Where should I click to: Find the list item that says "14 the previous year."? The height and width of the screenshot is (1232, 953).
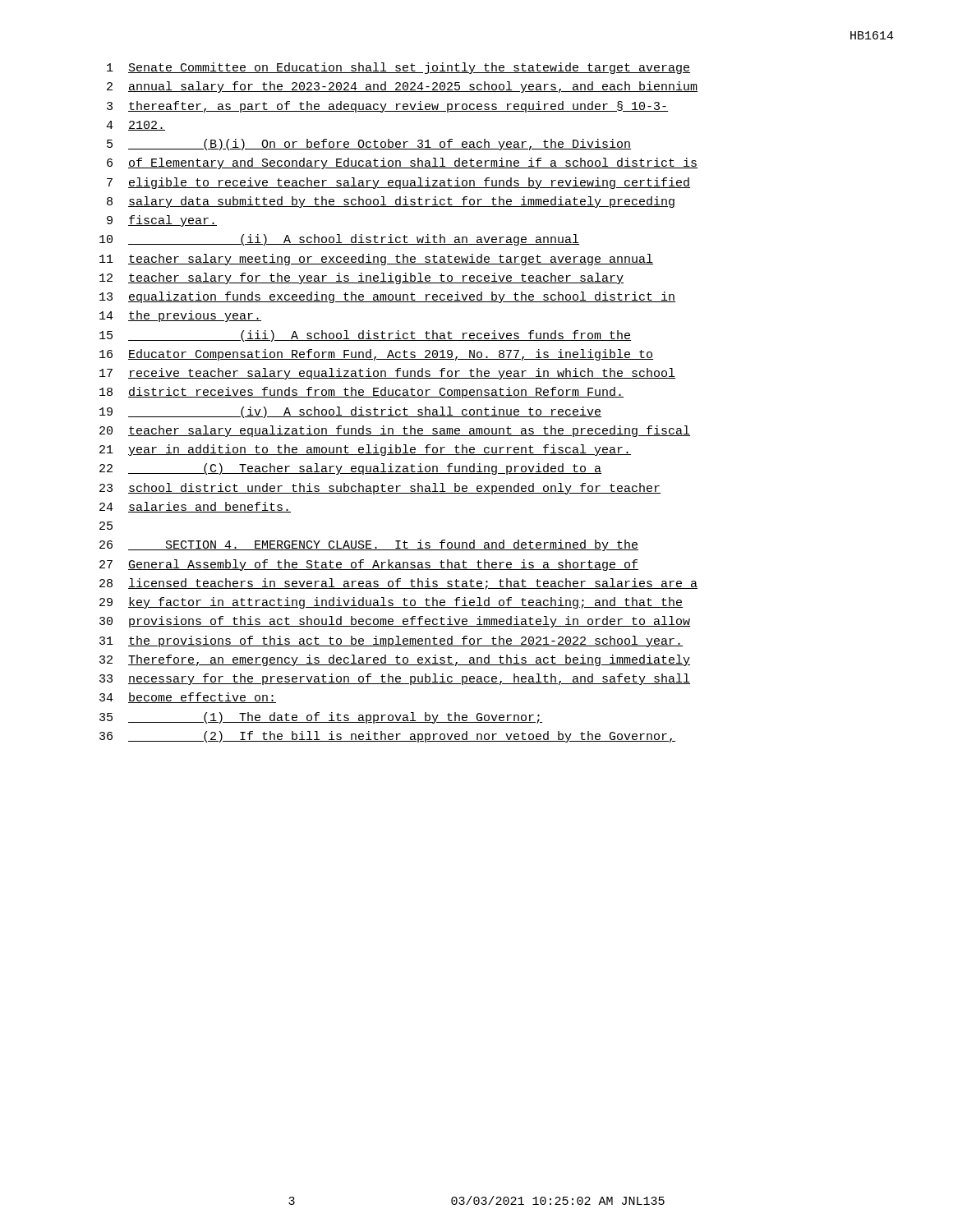point(180,316)
